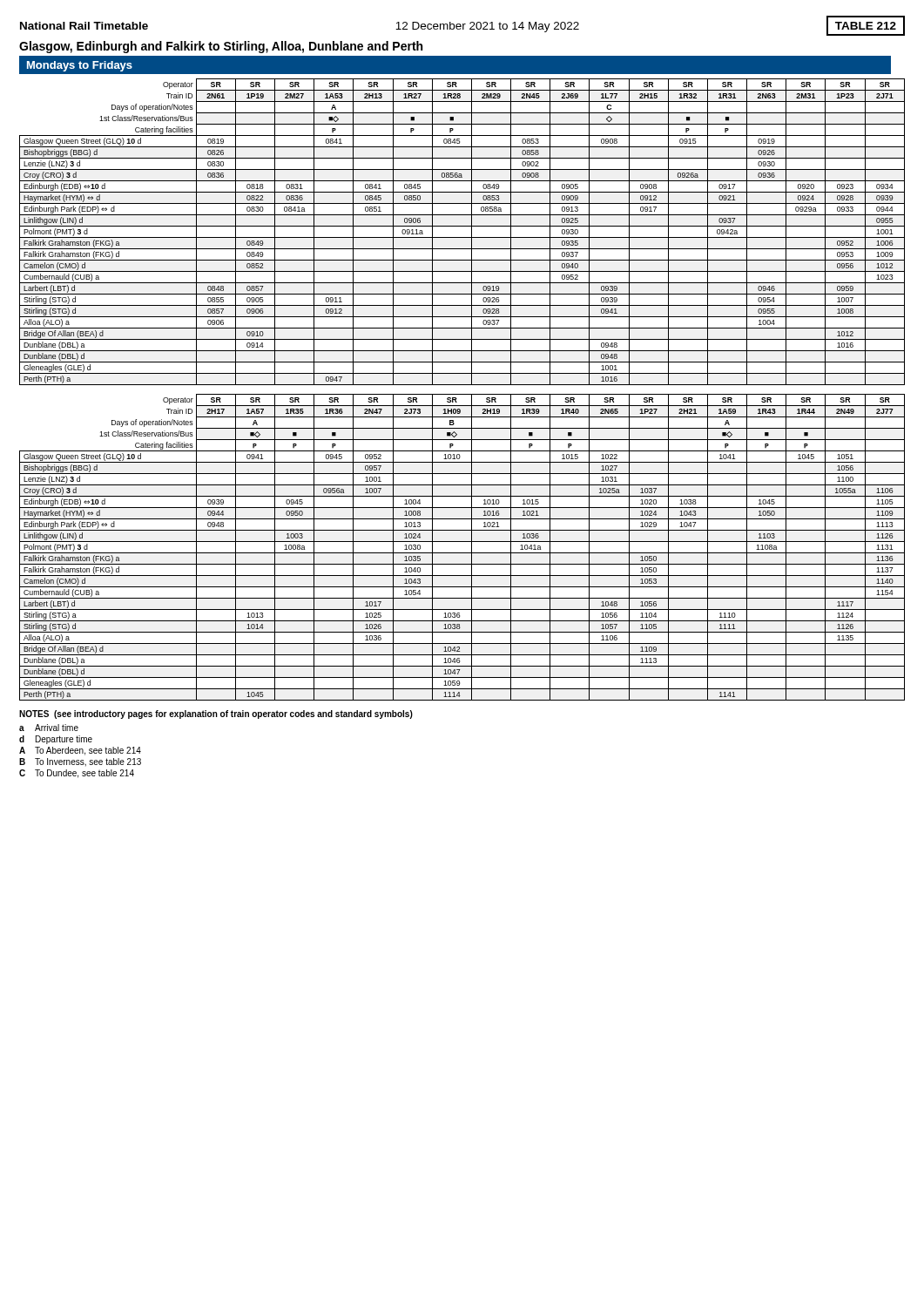
Task: Click on the element starting "Glasgow, Edinburgh and Falkirk to Stirling, Alloa, Dunblane"
Action: pyautogui.click(x=221, y=46)
